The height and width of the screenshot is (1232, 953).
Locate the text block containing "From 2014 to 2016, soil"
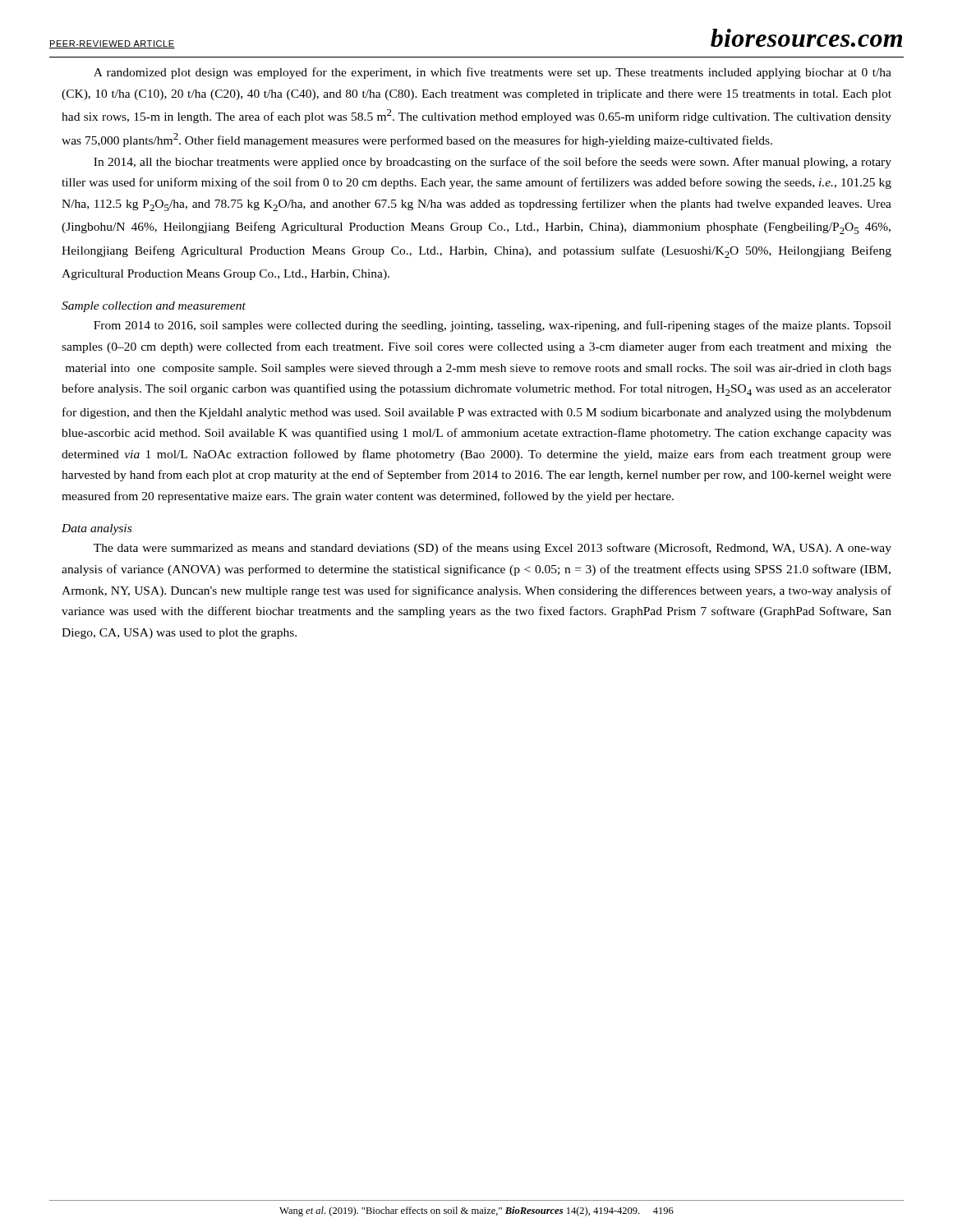[476, 411]
